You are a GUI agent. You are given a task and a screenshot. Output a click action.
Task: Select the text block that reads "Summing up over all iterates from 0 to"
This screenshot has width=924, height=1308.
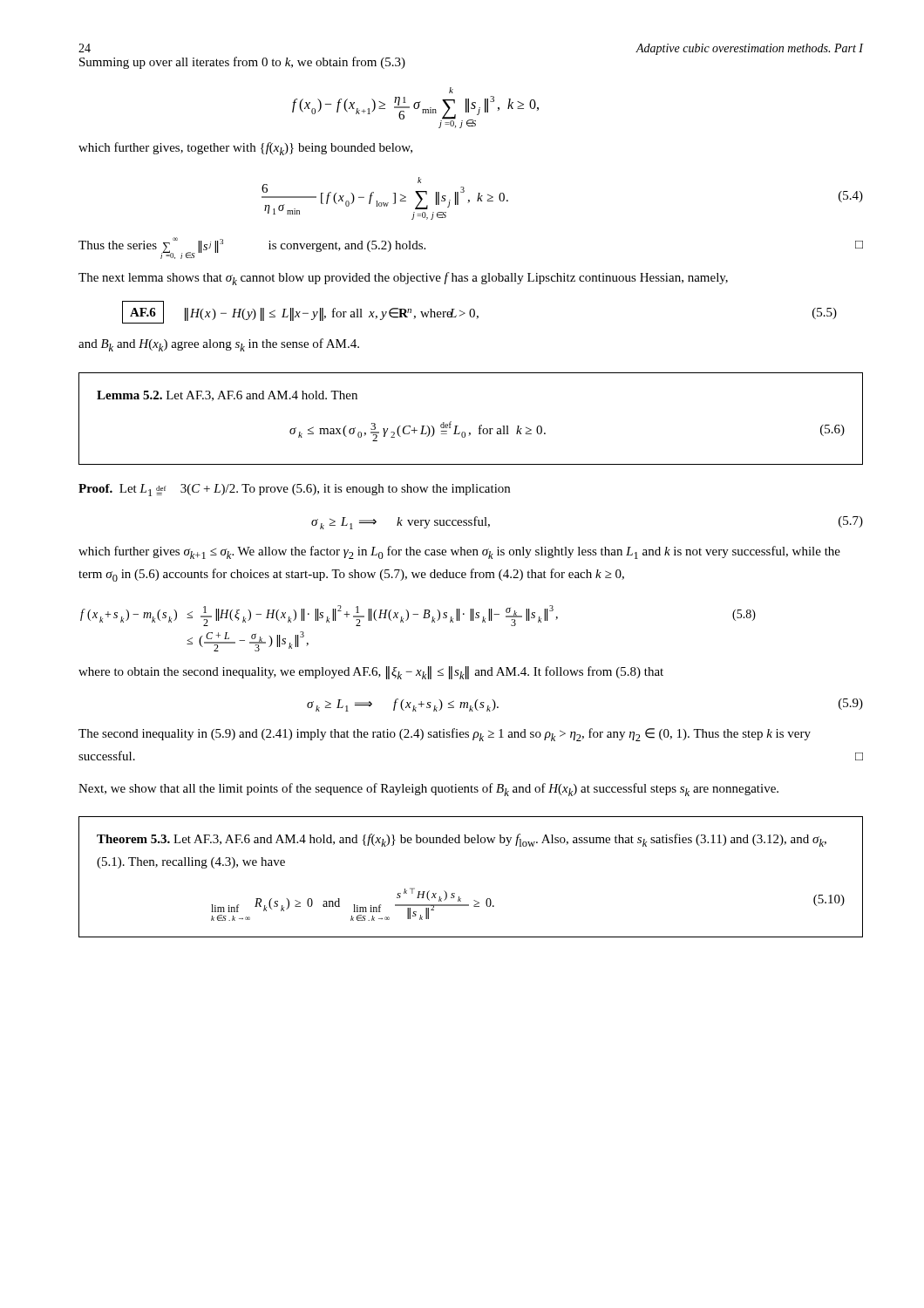pyautogui.click(x=242, y=62)
